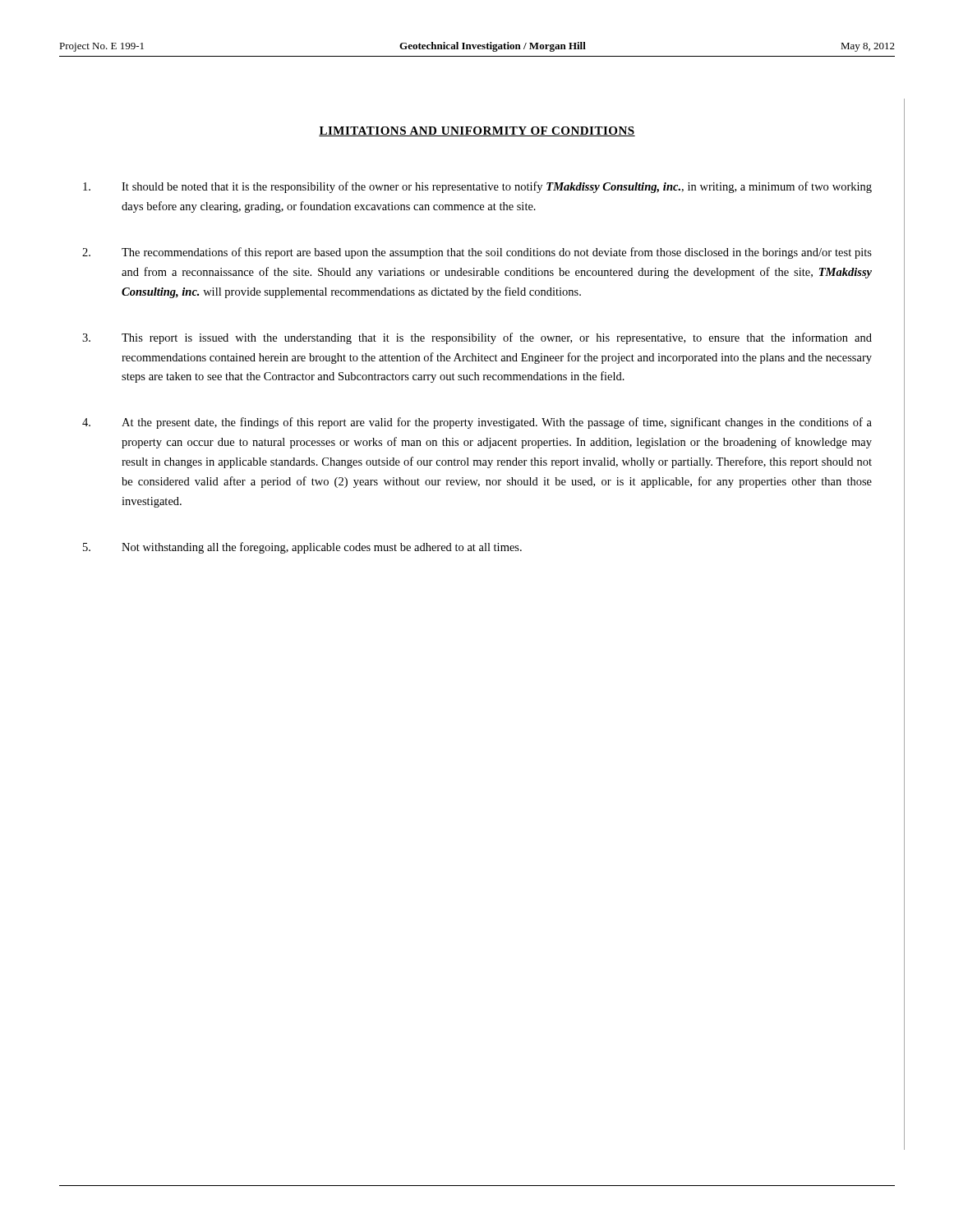This screenshot has width=954, height=1232.
Task: Find the list item with the text "4. At the present date, the findings"
Action: pyautogui.click(x=477, y=463)
